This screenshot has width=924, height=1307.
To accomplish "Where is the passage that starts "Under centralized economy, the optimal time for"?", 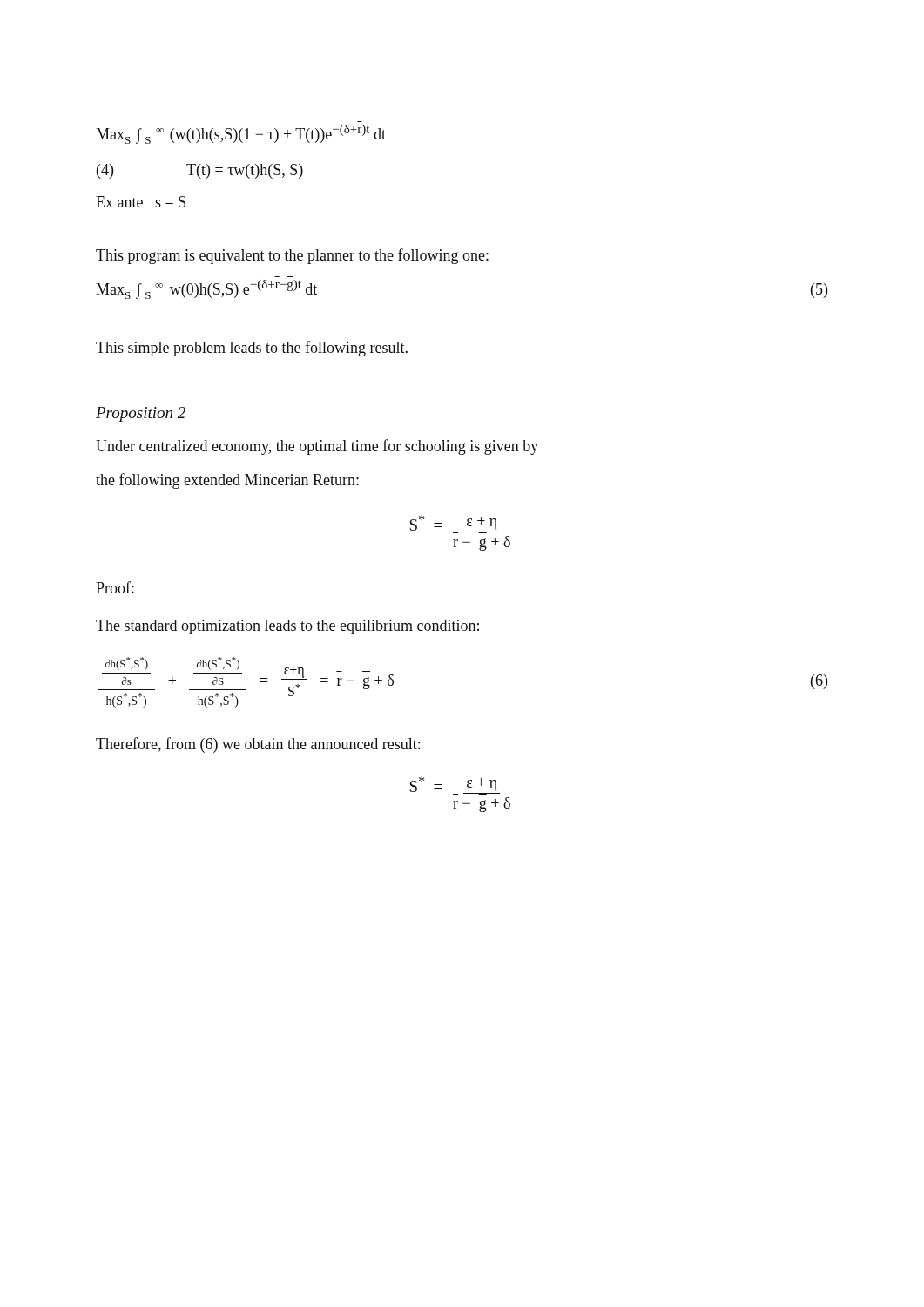I will (x=317, y=446).
